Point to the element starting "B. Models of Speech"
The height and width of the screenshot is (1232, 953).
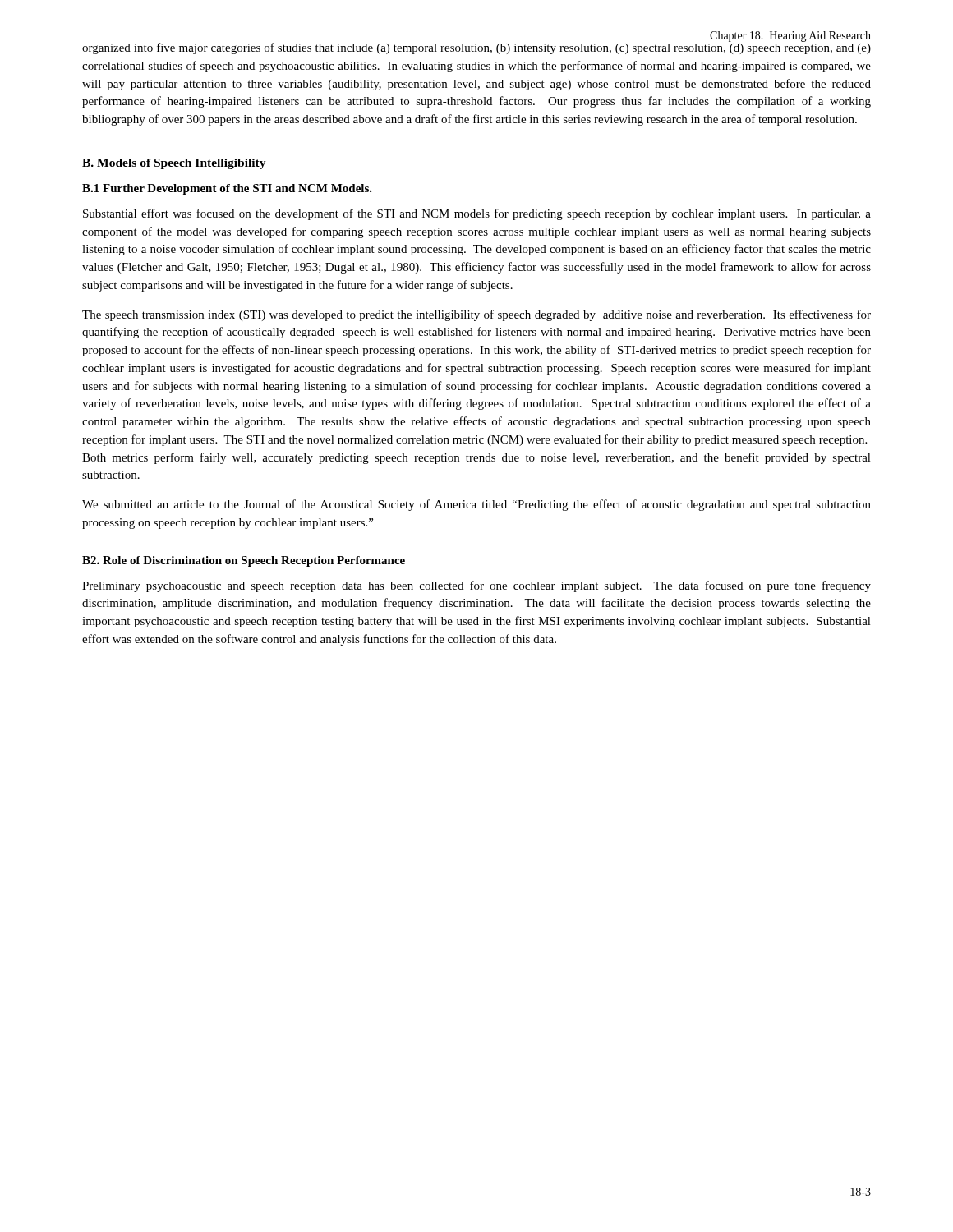(x=174, y=162)
